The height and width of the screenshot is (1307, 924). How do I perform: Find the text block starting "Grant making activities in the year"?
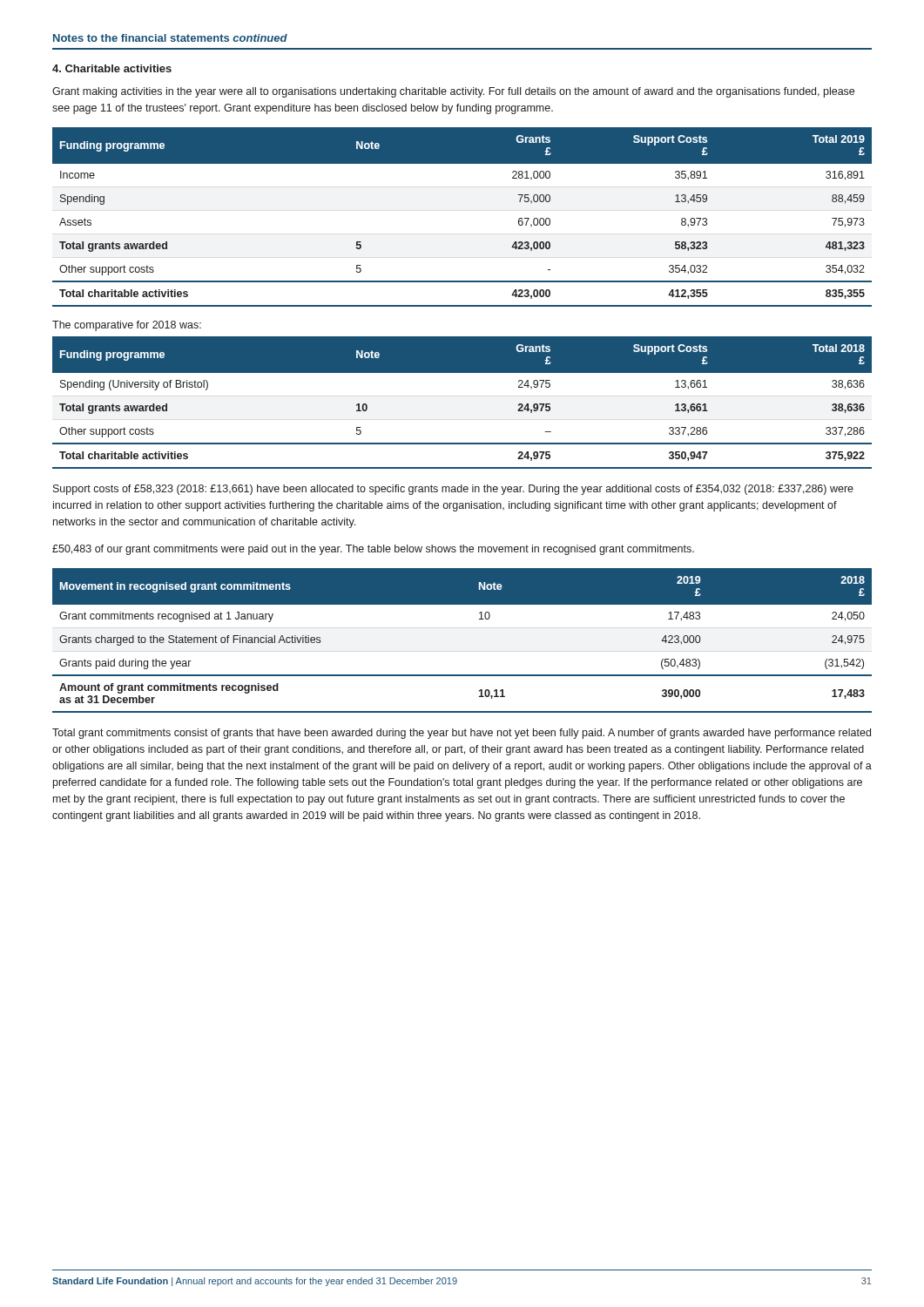pyautogui.click(x=454, y=100)
